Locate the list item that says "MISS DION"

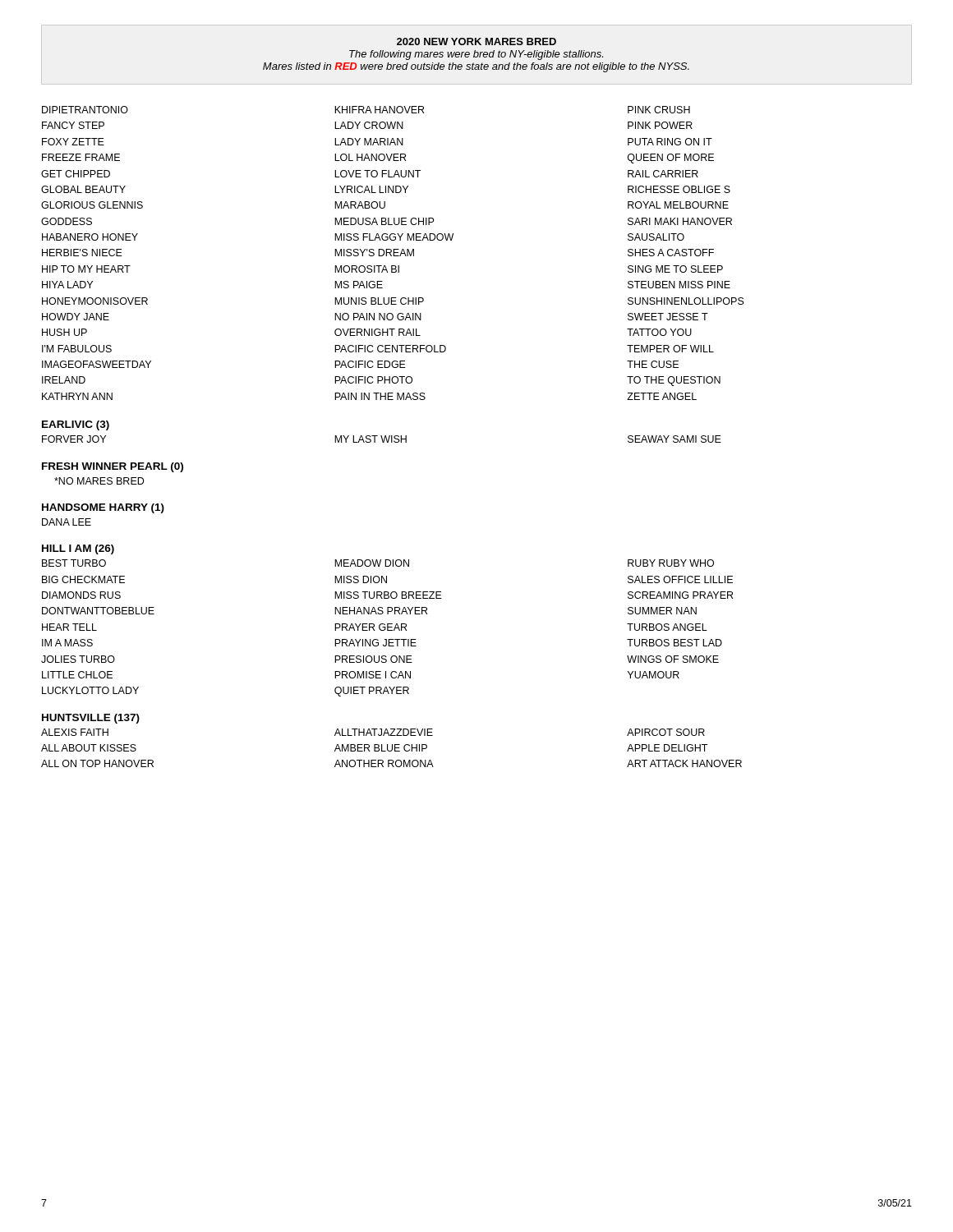click(x=361, y=580)
